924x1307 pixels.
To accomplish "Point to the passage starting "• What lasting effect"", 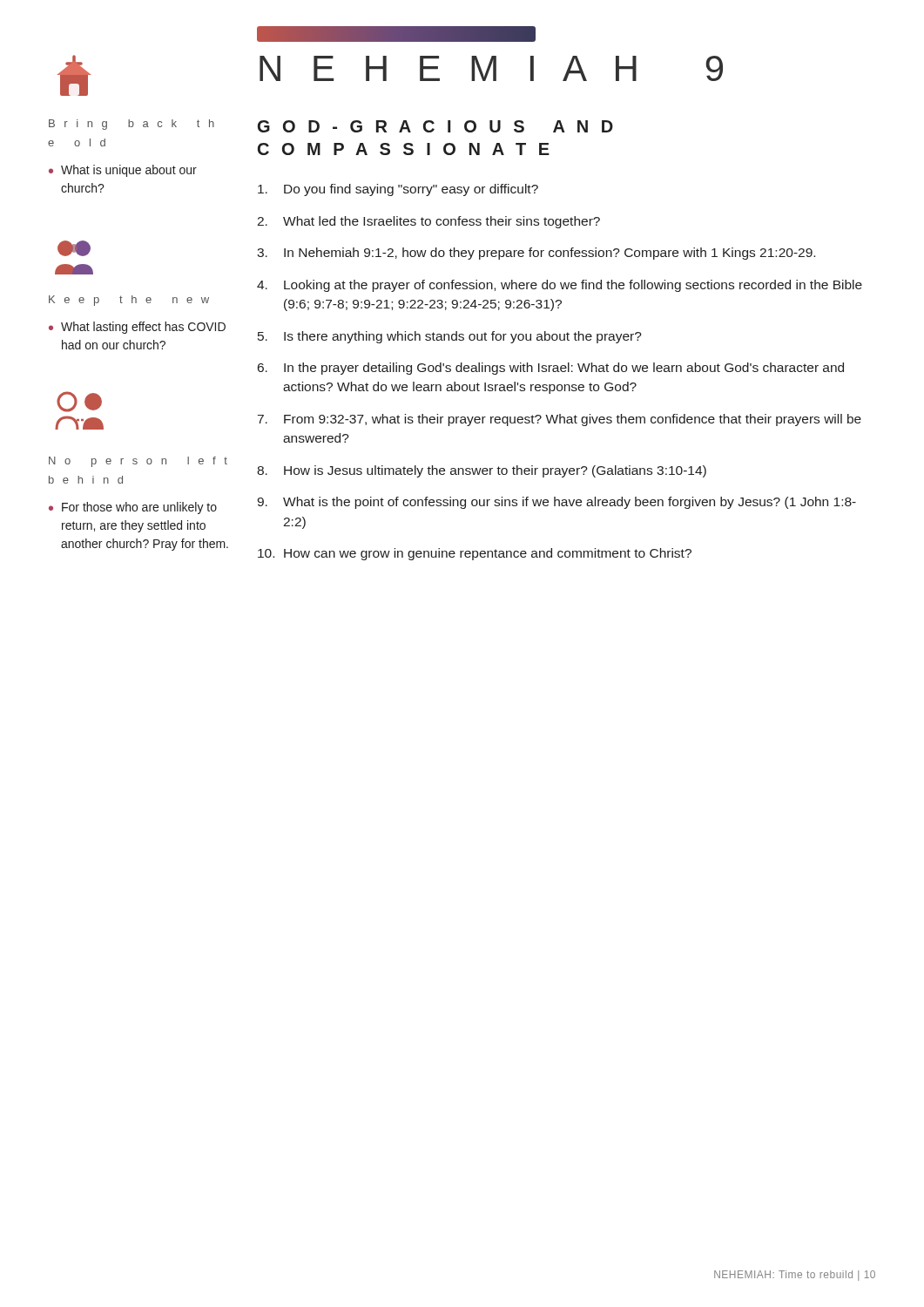I will (x=139, y=337).
